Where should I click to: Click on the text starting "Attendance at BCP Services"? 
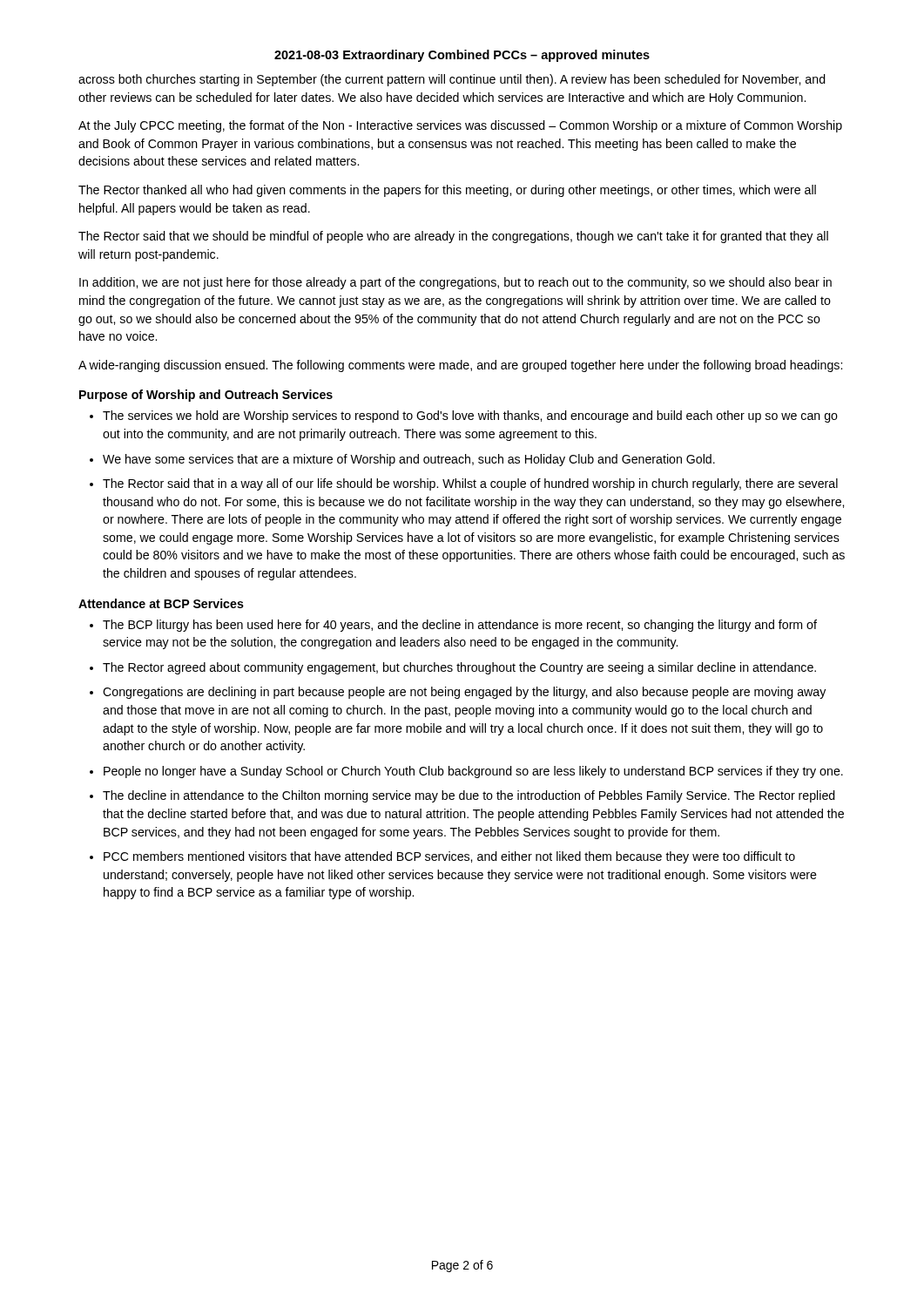(x=161, y=604)
